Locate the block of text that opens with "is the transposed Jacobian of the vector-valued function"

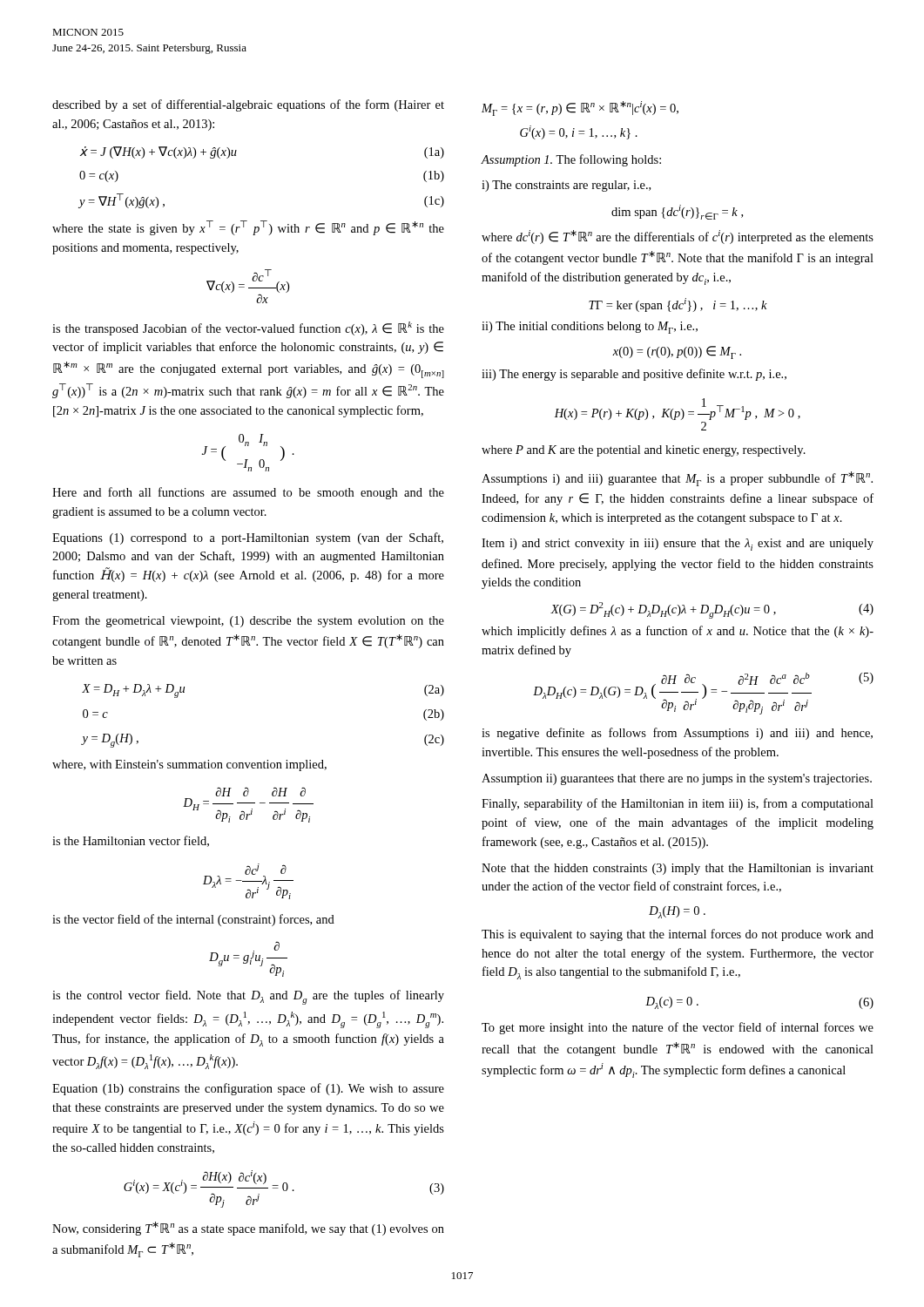(x=248, y=369)
